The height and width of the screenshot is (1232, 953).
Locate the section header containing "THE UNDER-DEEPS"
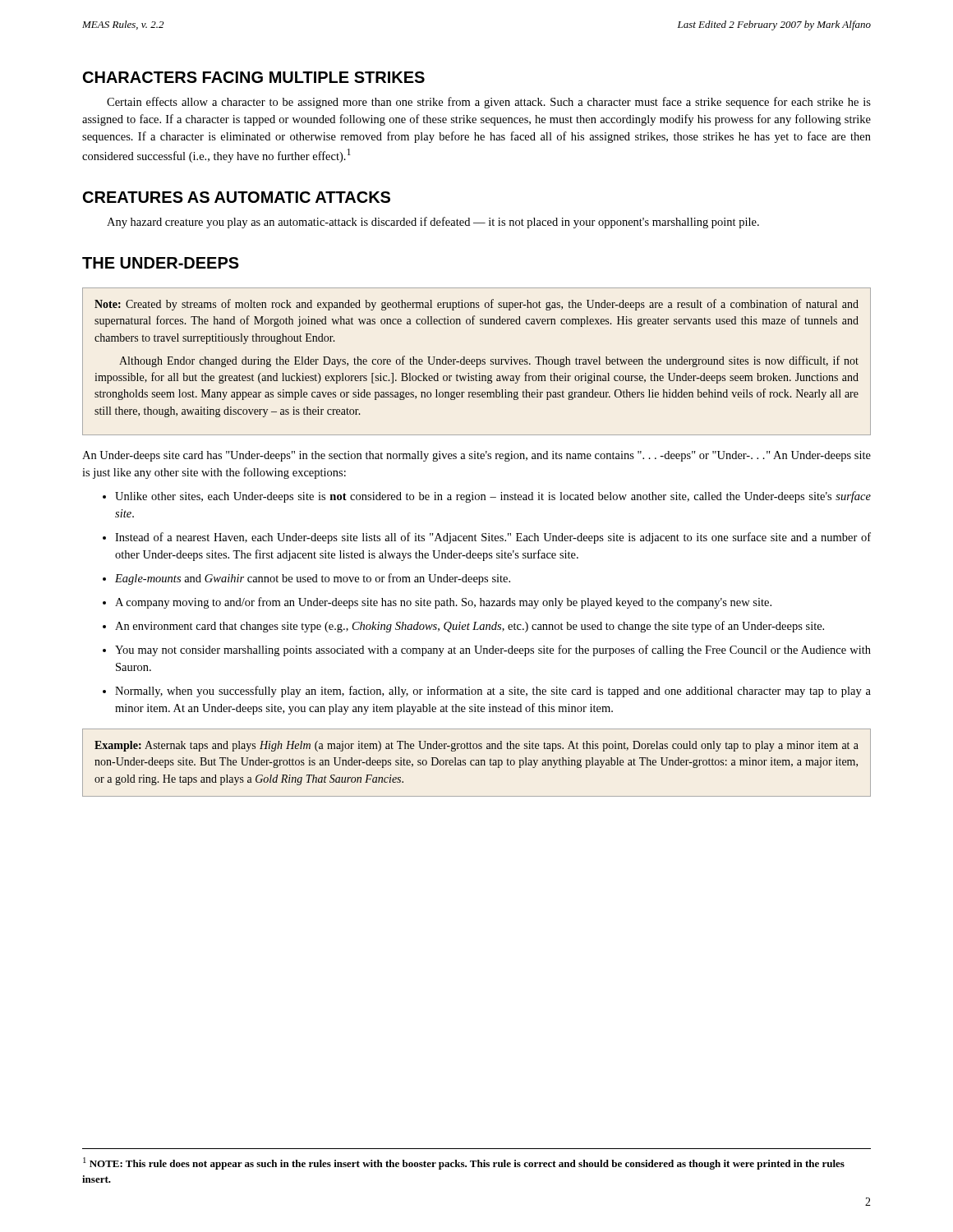(x=161, y=263)
